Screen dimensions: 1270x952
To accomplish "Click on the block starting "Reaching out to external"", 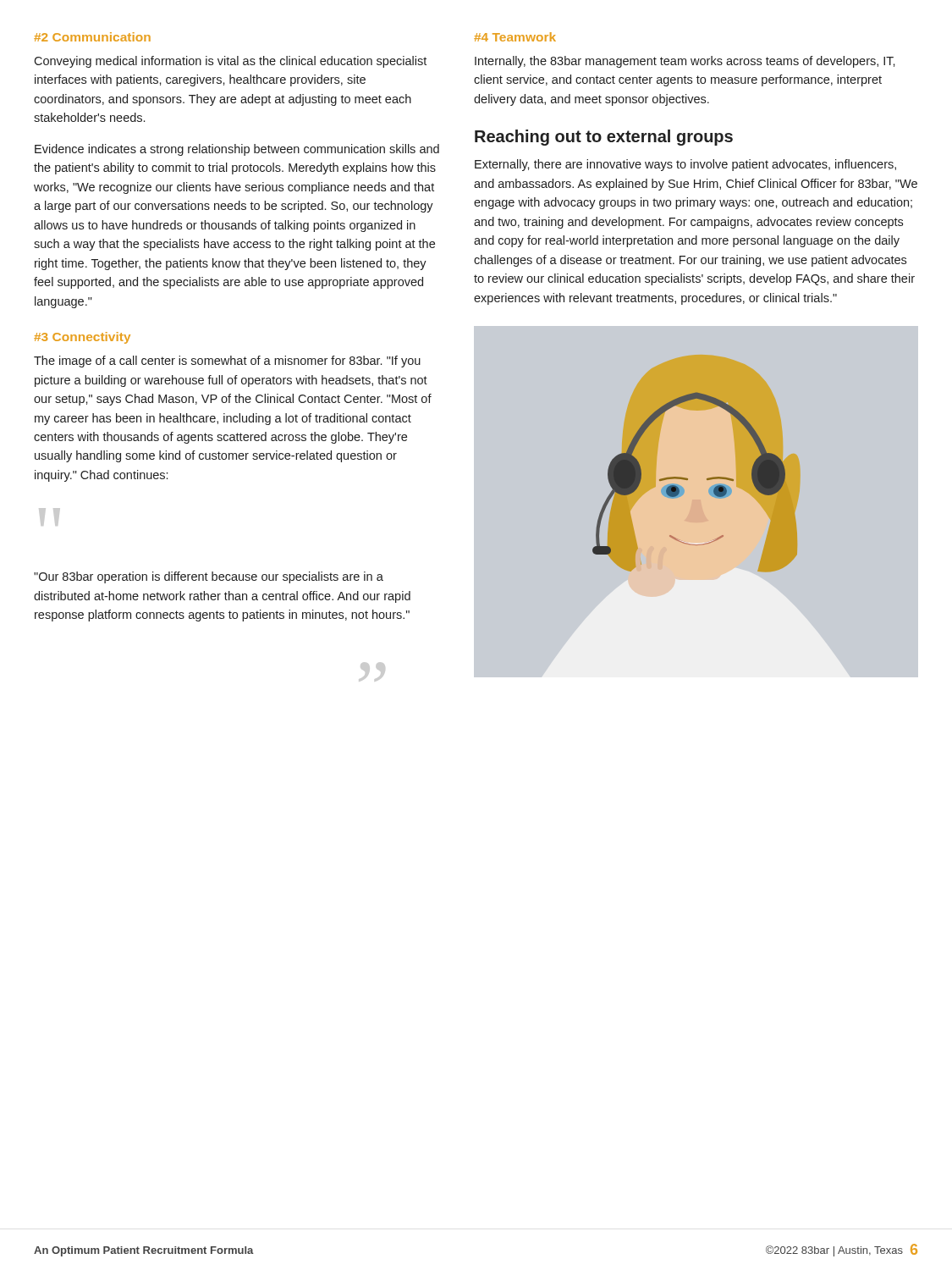I will tap(604, 137).
